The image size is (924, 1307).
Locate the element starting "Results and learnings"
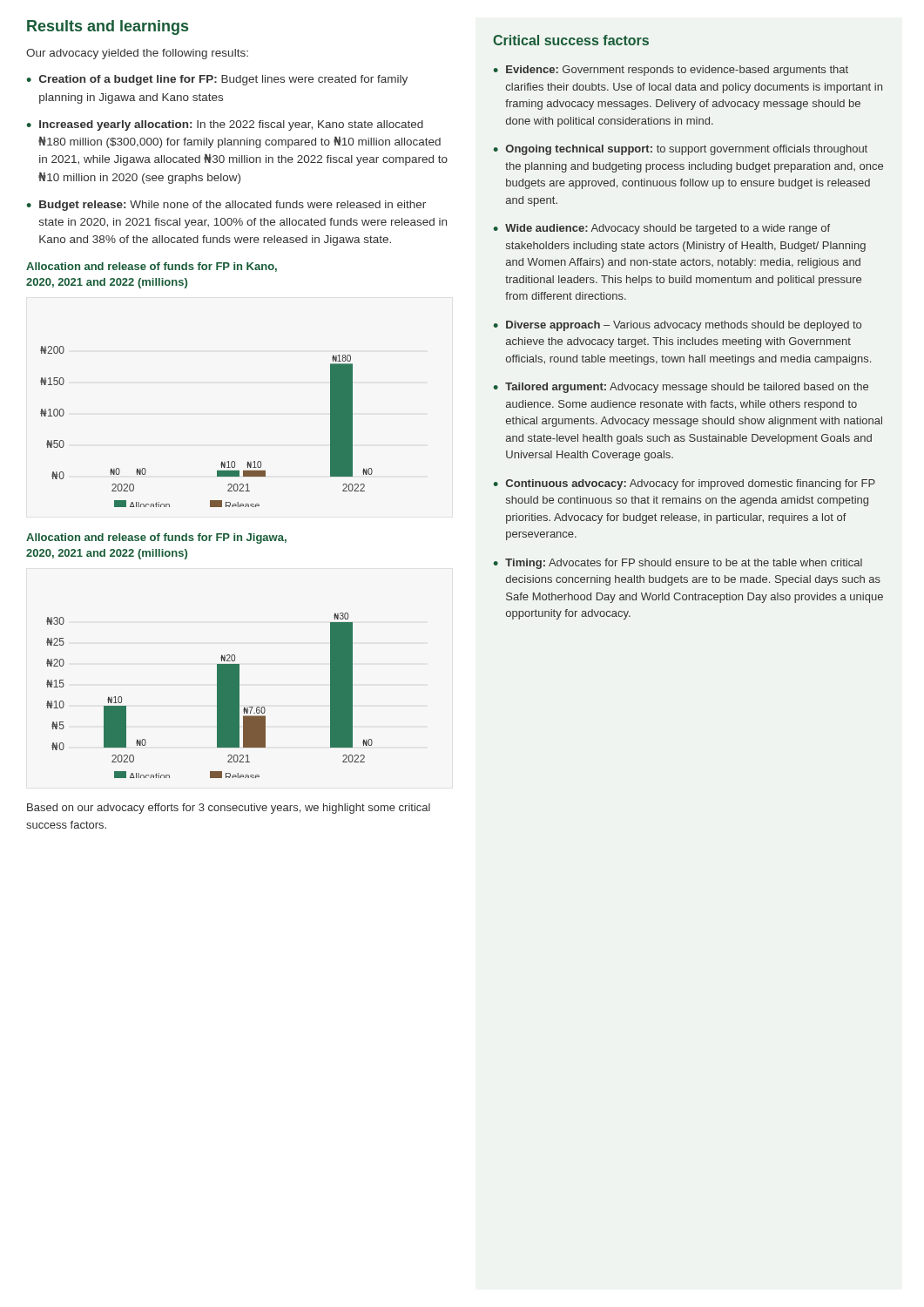point(108,27)
